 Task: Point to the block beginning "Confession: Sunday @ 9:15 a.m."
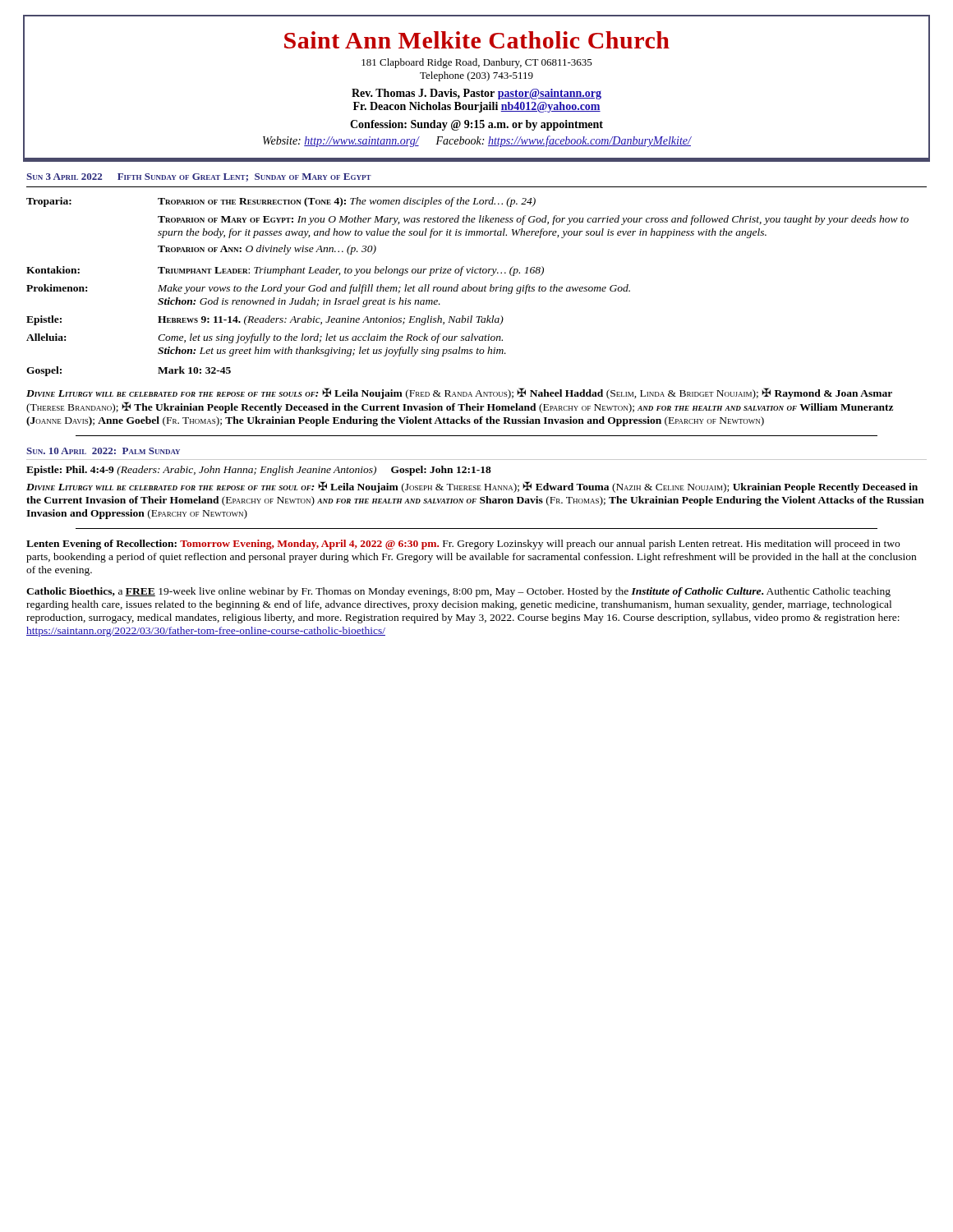(x=476, y=124)
